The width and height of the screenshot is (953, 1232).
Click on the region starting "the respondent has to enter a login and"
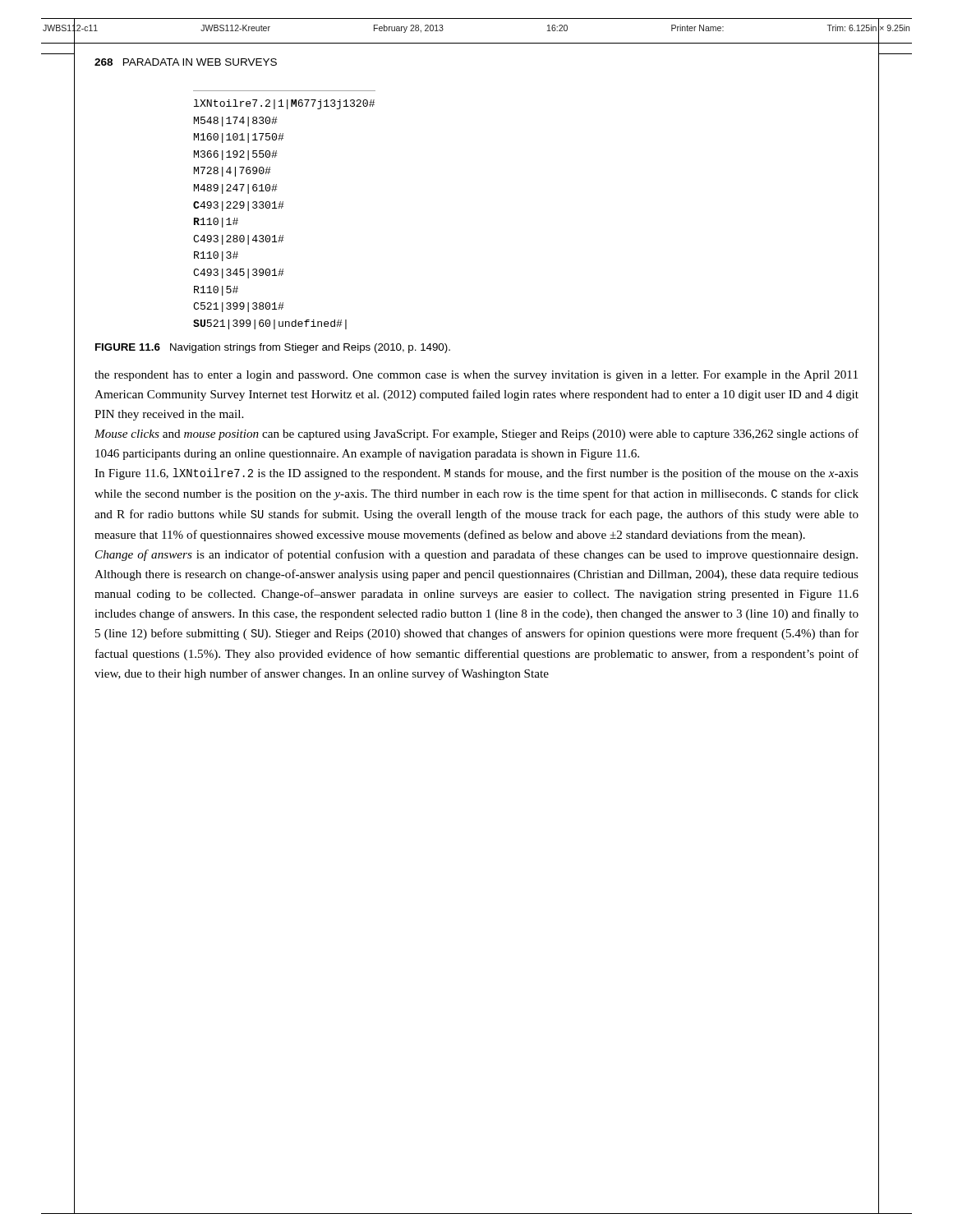point(476,394)
